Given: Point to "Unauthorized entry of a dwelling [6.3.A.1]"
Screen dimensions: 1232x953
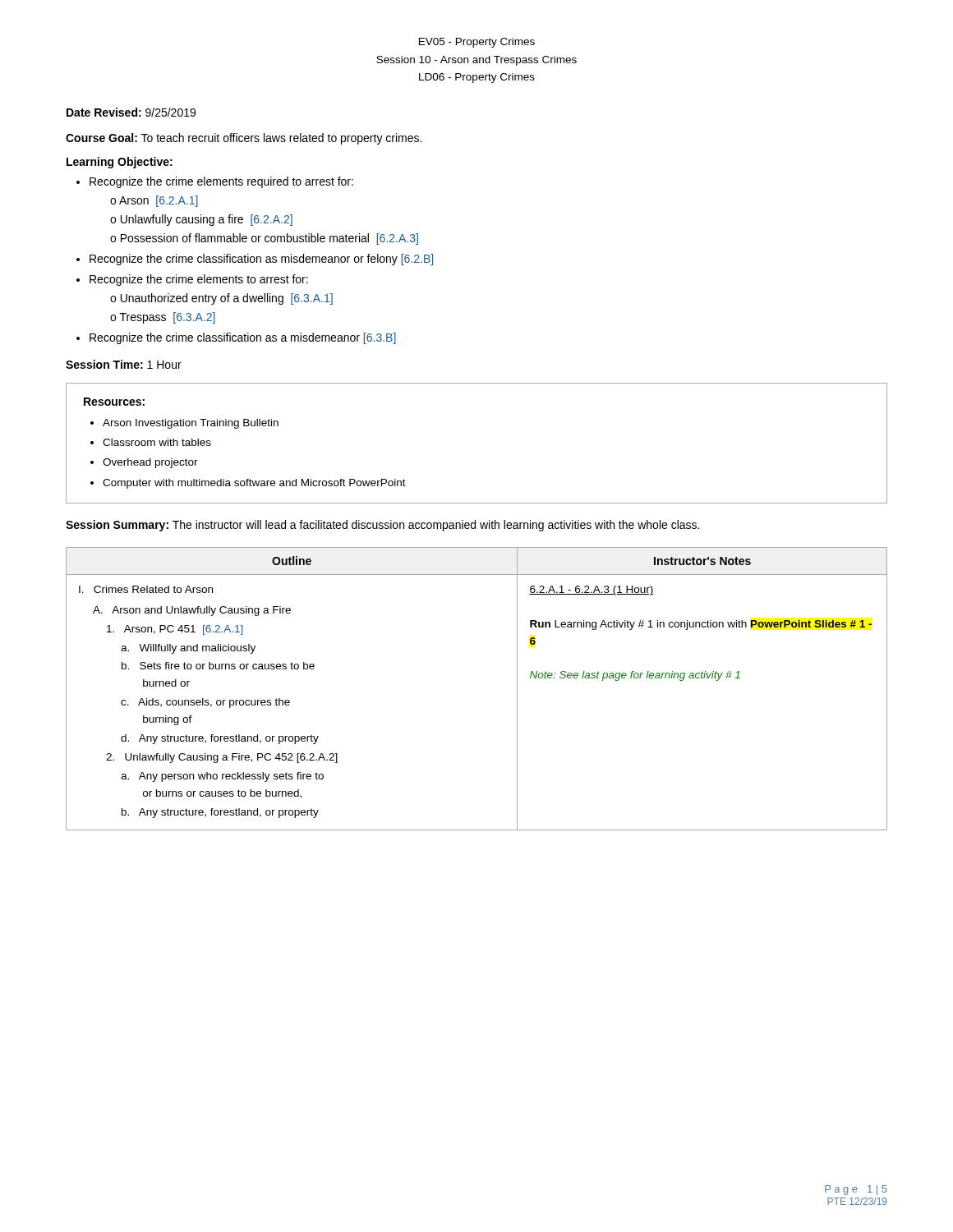Looking at the screenshot, I should [x=226, y=298].
